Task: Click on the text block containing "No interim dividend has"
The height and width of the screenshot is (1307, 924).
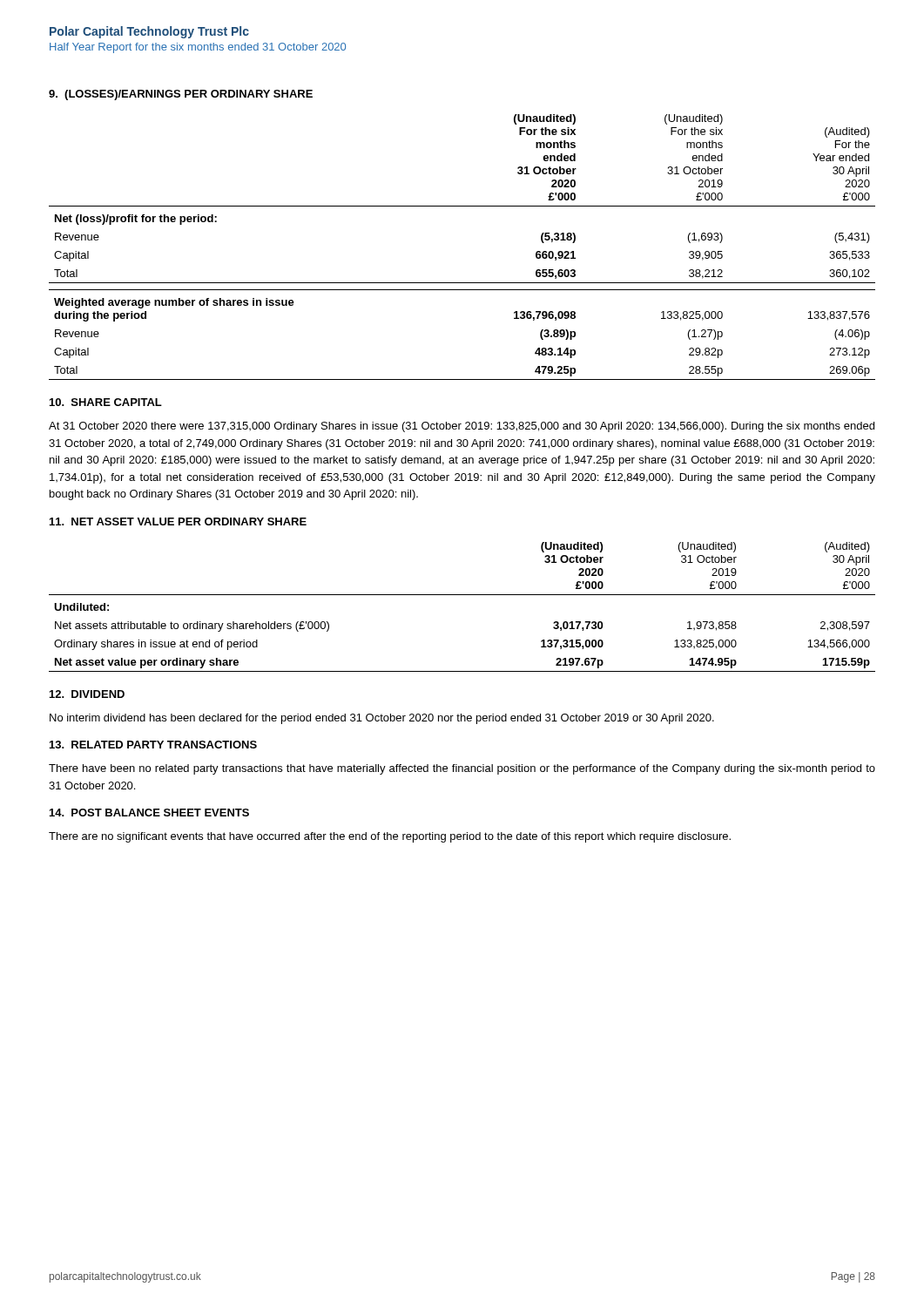Action: point(382,717)
